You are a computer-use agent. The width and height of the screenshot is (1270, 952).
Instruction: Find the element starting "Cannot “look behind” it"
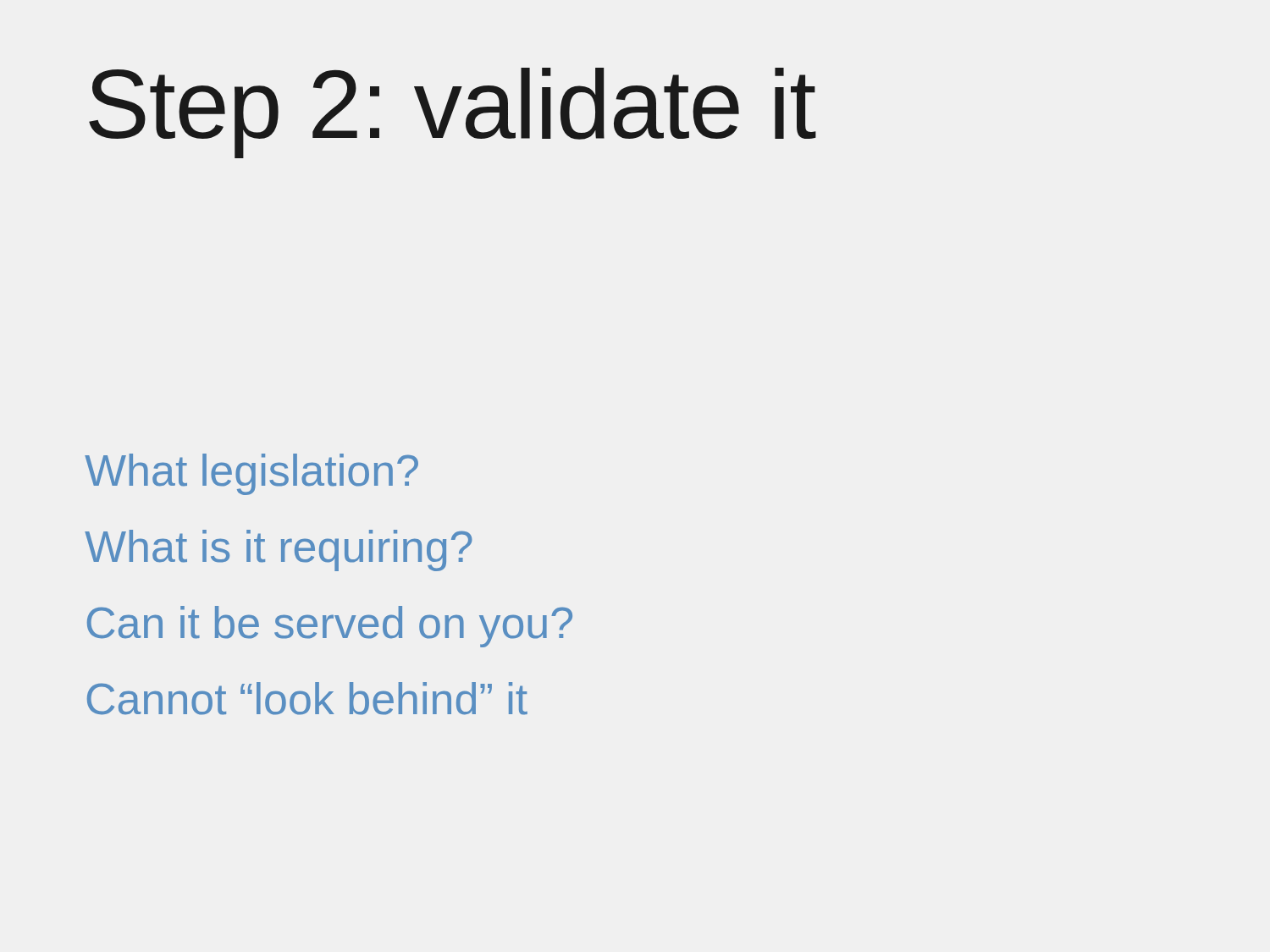click(x=306, y=699)
